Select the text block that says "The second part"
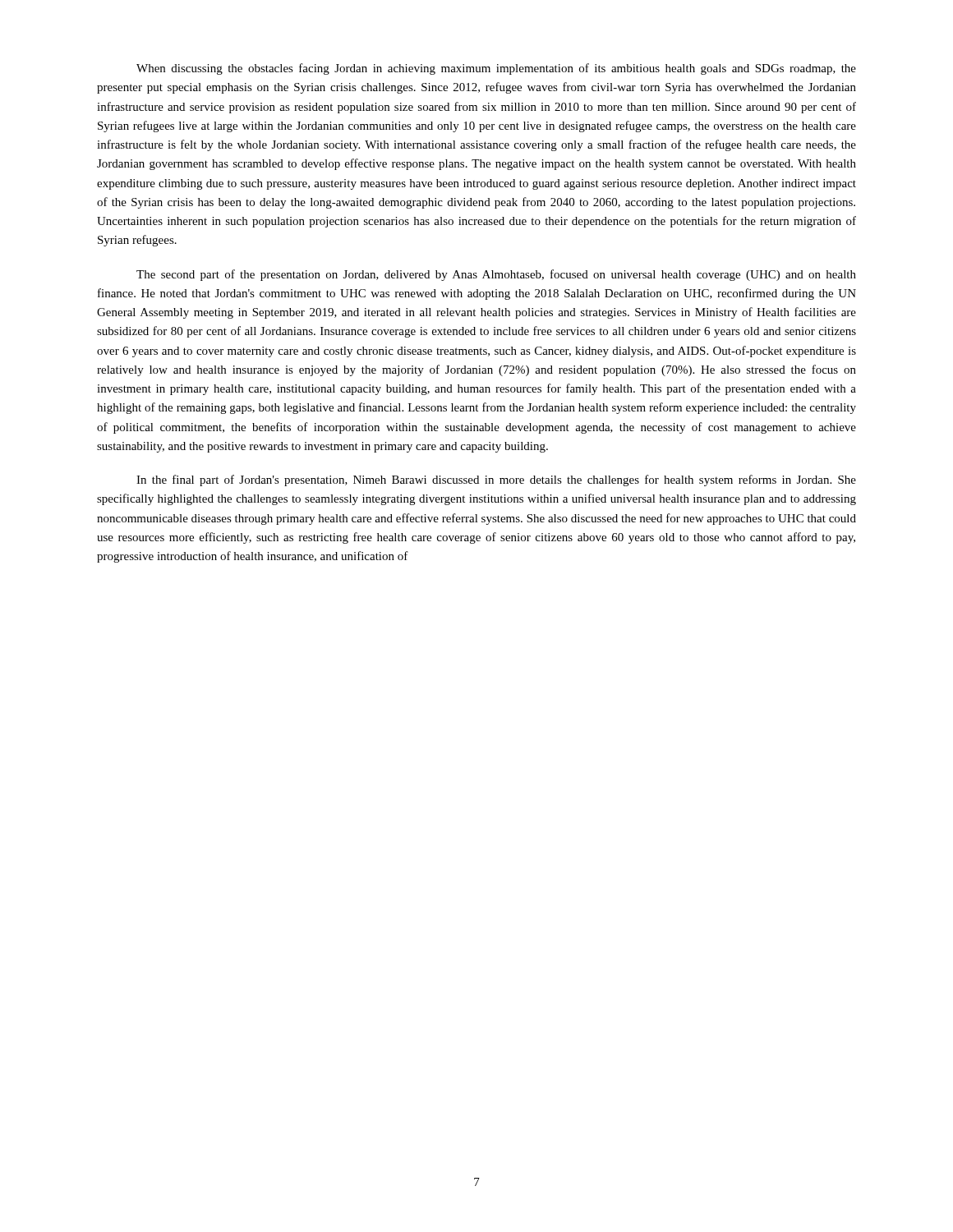Screen dimensions: 1232x953 pyautogui.click(x=476, y=360)
